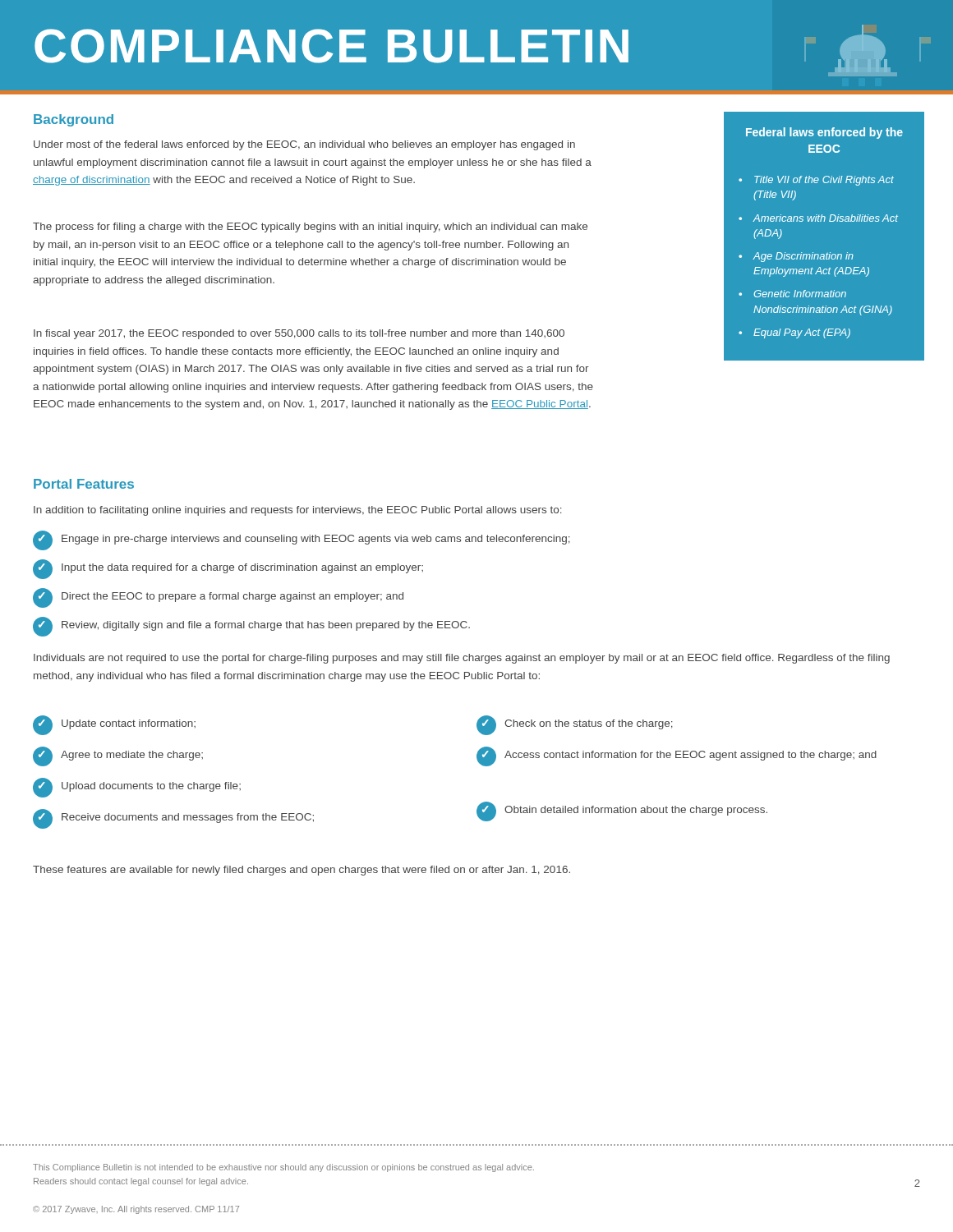Screen dimensions: 1232x953
Task: Locate the text block that reads "Individuals are not required to use the"
Action: coord(476,667)
